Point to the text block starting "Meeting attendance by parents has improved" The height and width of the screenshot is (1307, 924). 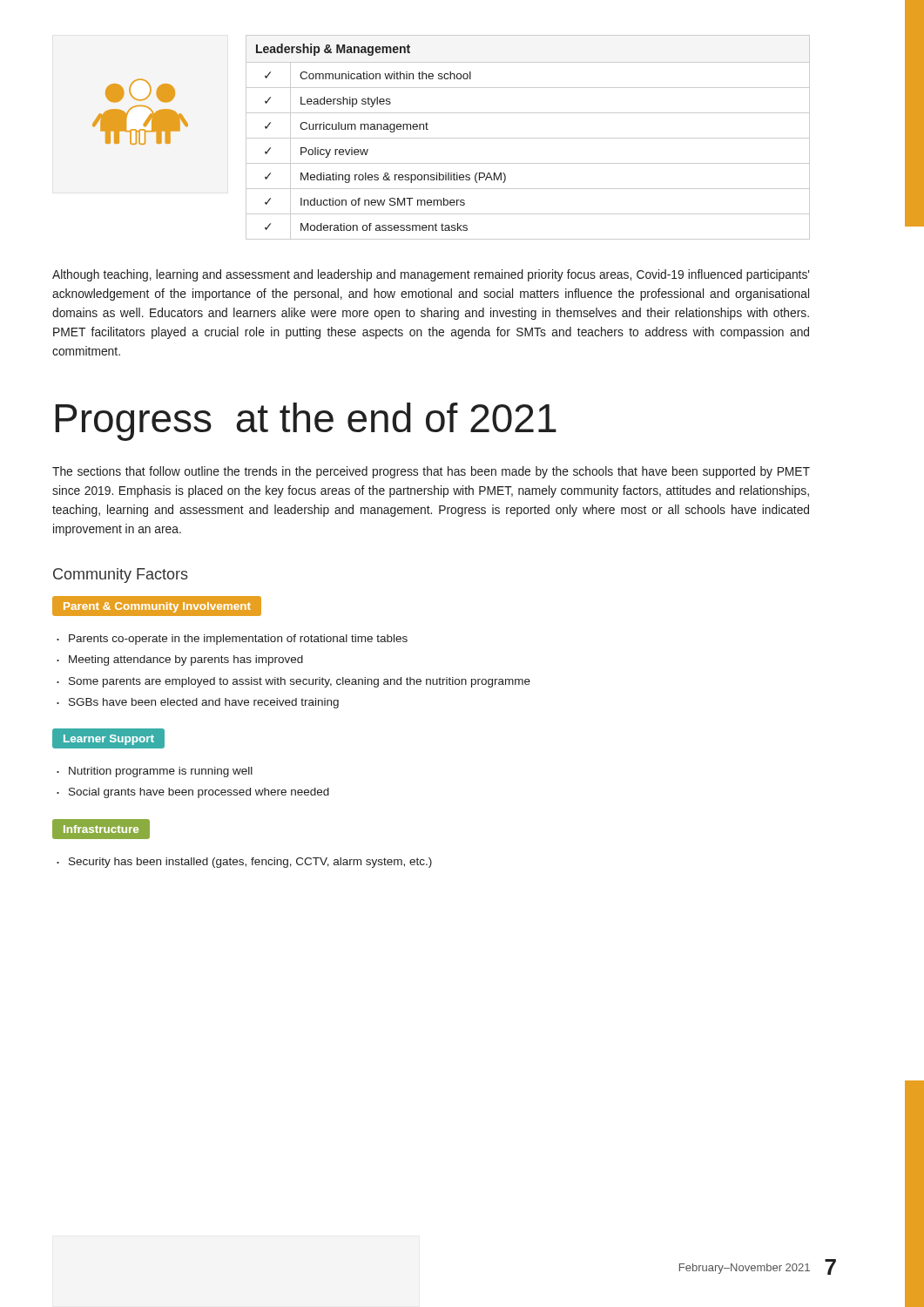[x=186, y=660]
